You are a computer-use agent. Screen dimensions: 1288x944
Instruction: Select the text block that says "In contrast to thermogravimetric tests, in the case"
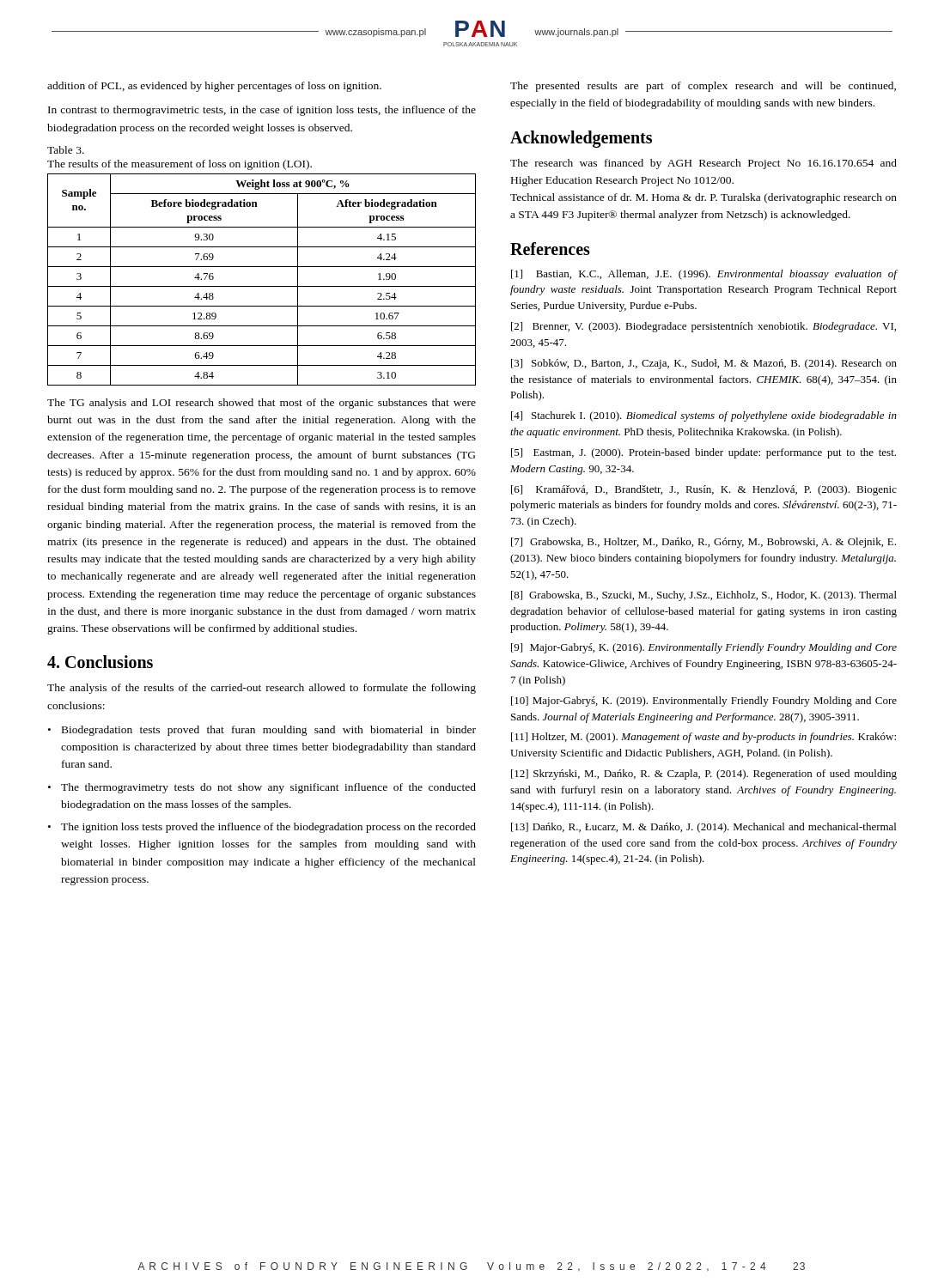(262, 118)
